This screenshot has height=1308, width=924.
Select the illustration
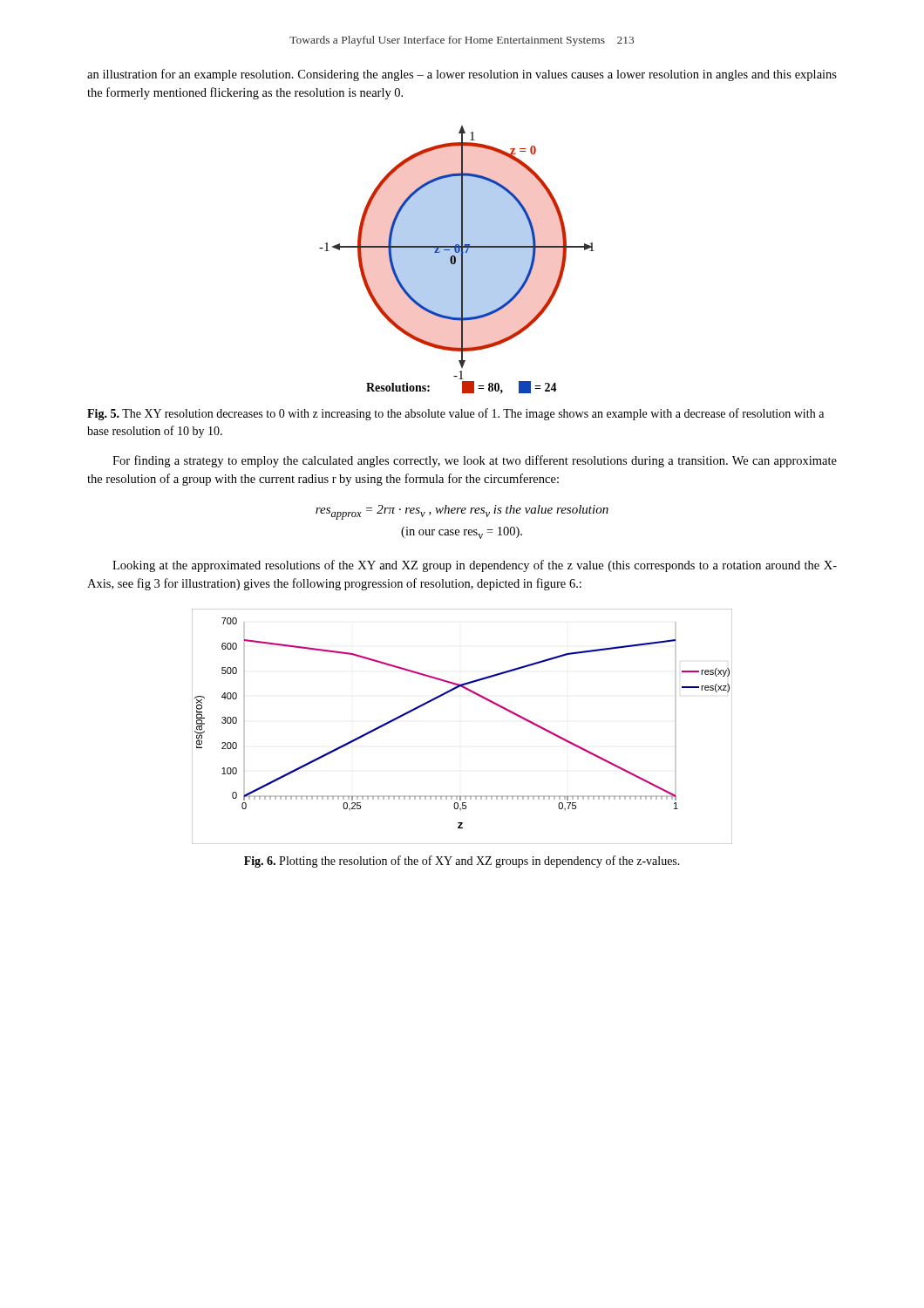462,259
